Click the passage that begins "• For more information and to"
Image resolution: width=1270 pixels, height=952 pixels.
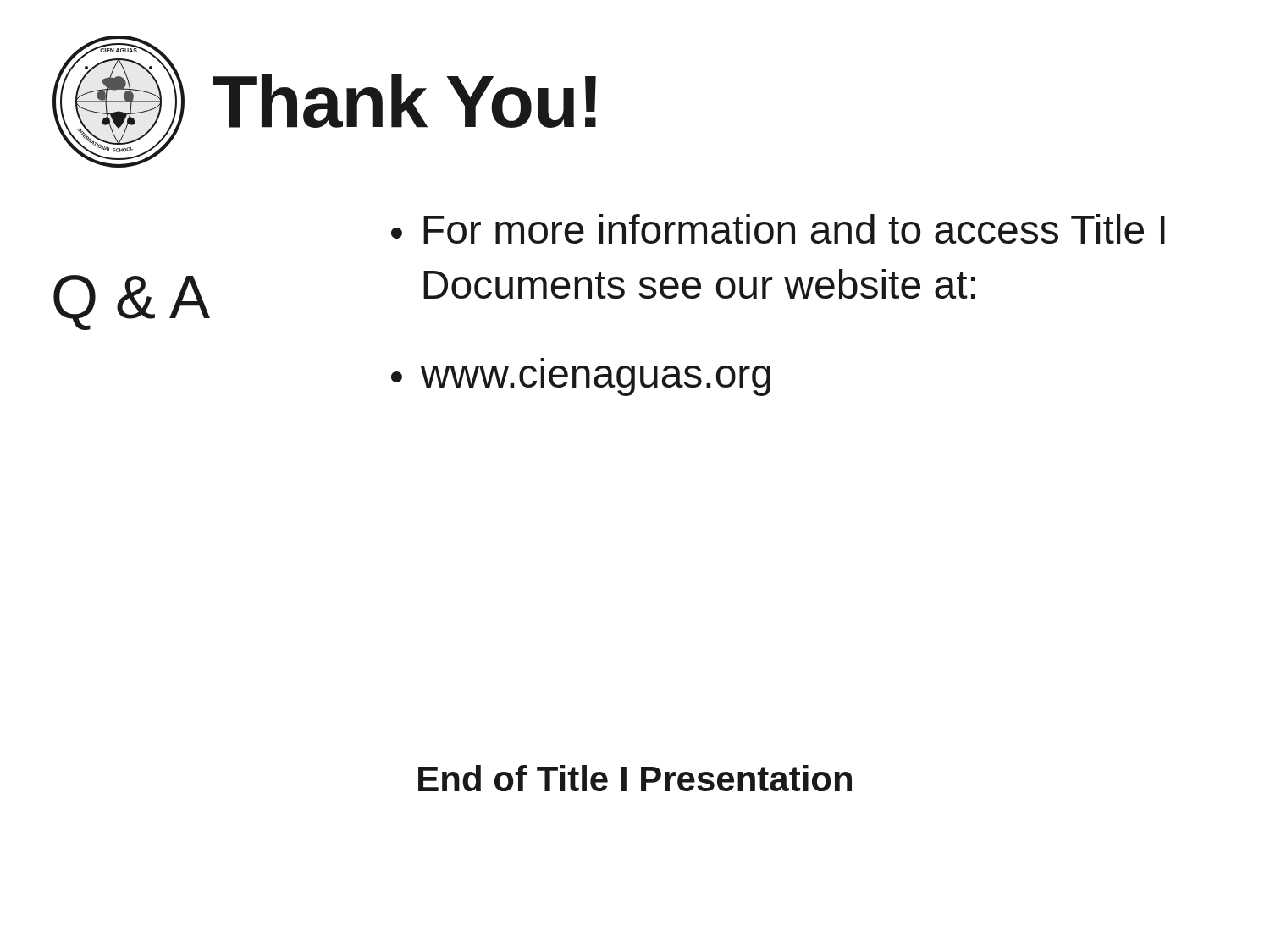point(778,229)
